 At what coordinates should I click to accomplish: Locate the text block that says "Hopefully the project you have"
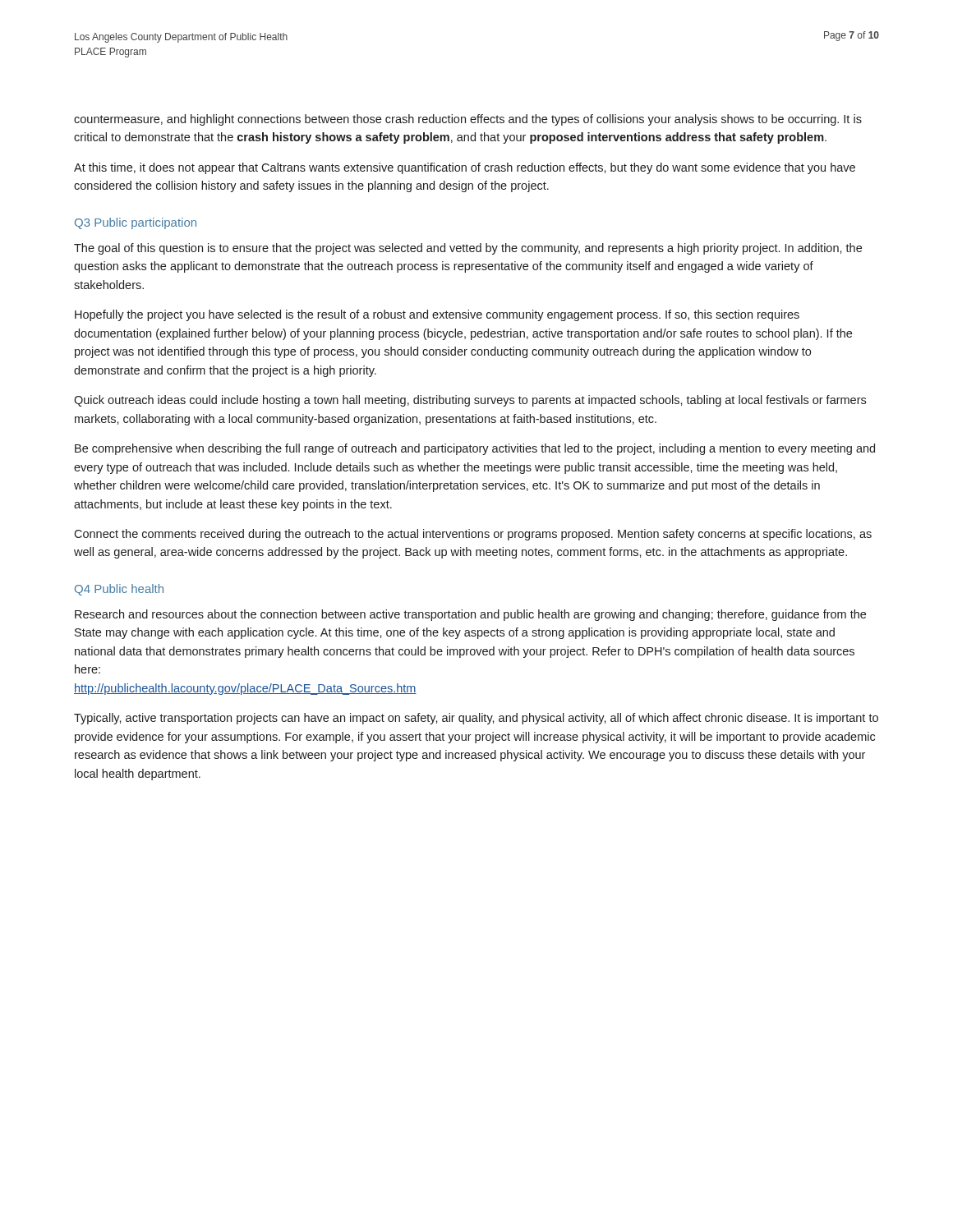coord(476,343)
